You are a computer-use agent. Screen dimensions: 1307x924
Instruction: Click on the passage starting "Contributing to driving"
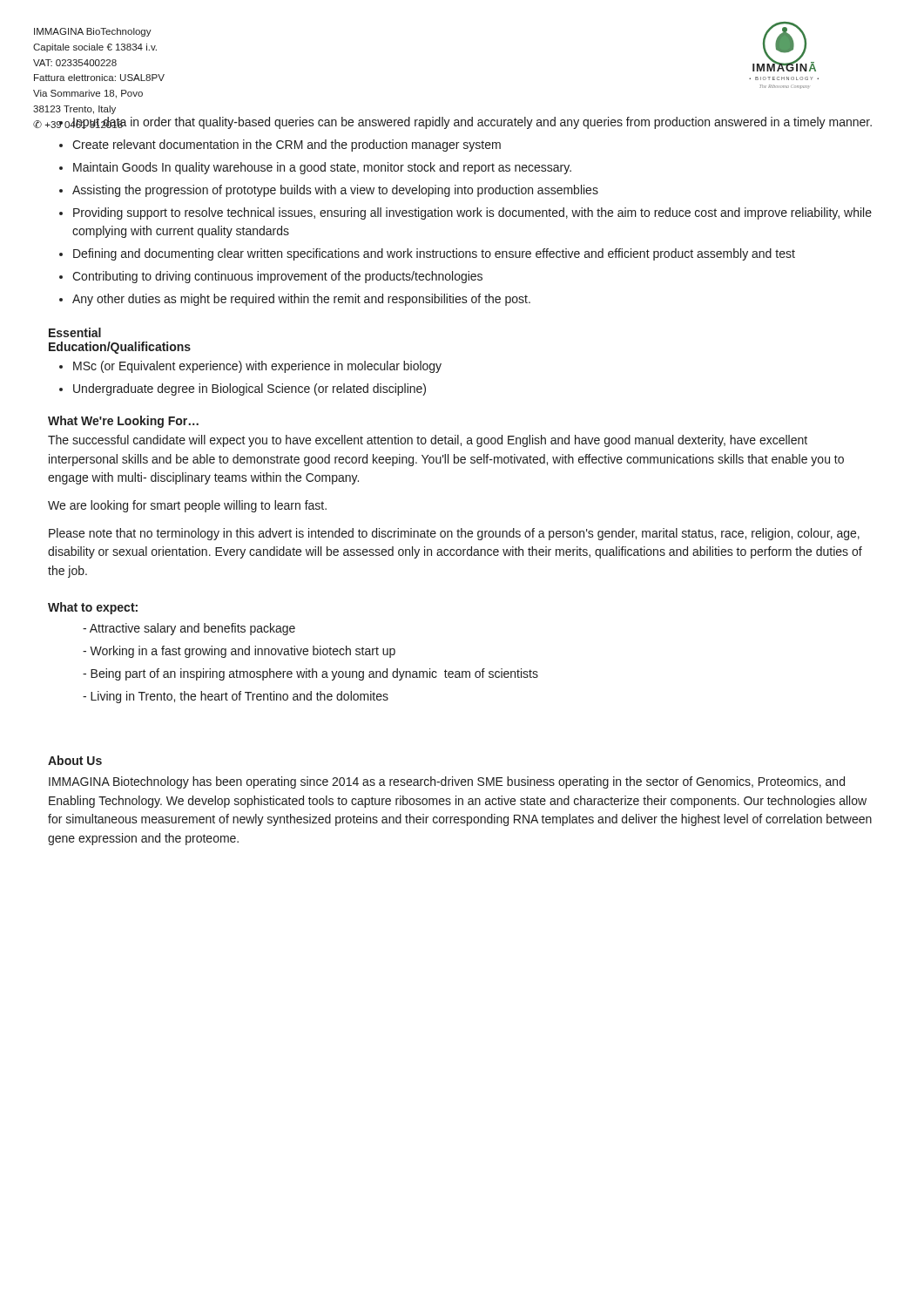click(462, 277)
